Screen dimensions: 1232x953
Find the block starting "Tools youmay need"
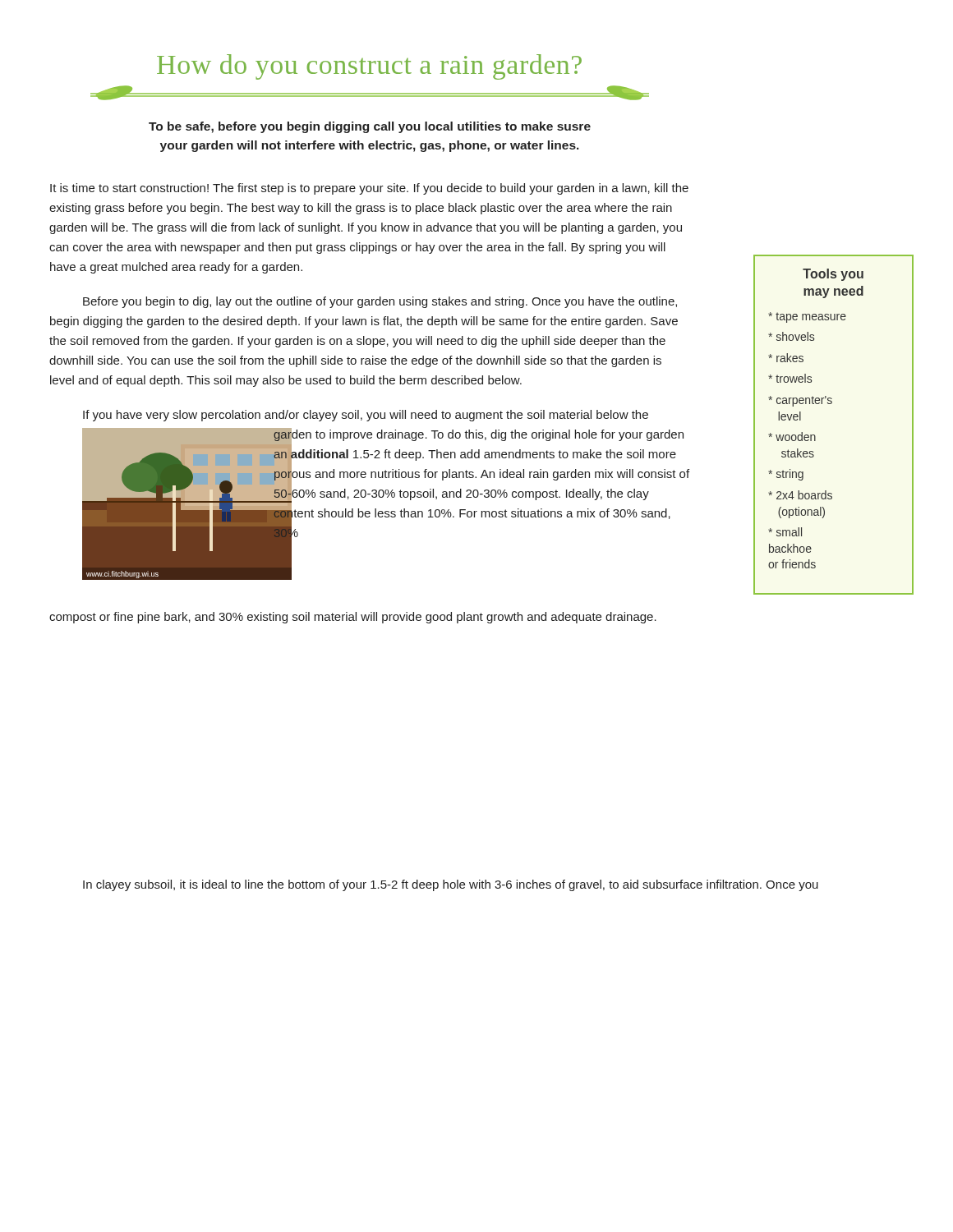click(x=833, y=282)
